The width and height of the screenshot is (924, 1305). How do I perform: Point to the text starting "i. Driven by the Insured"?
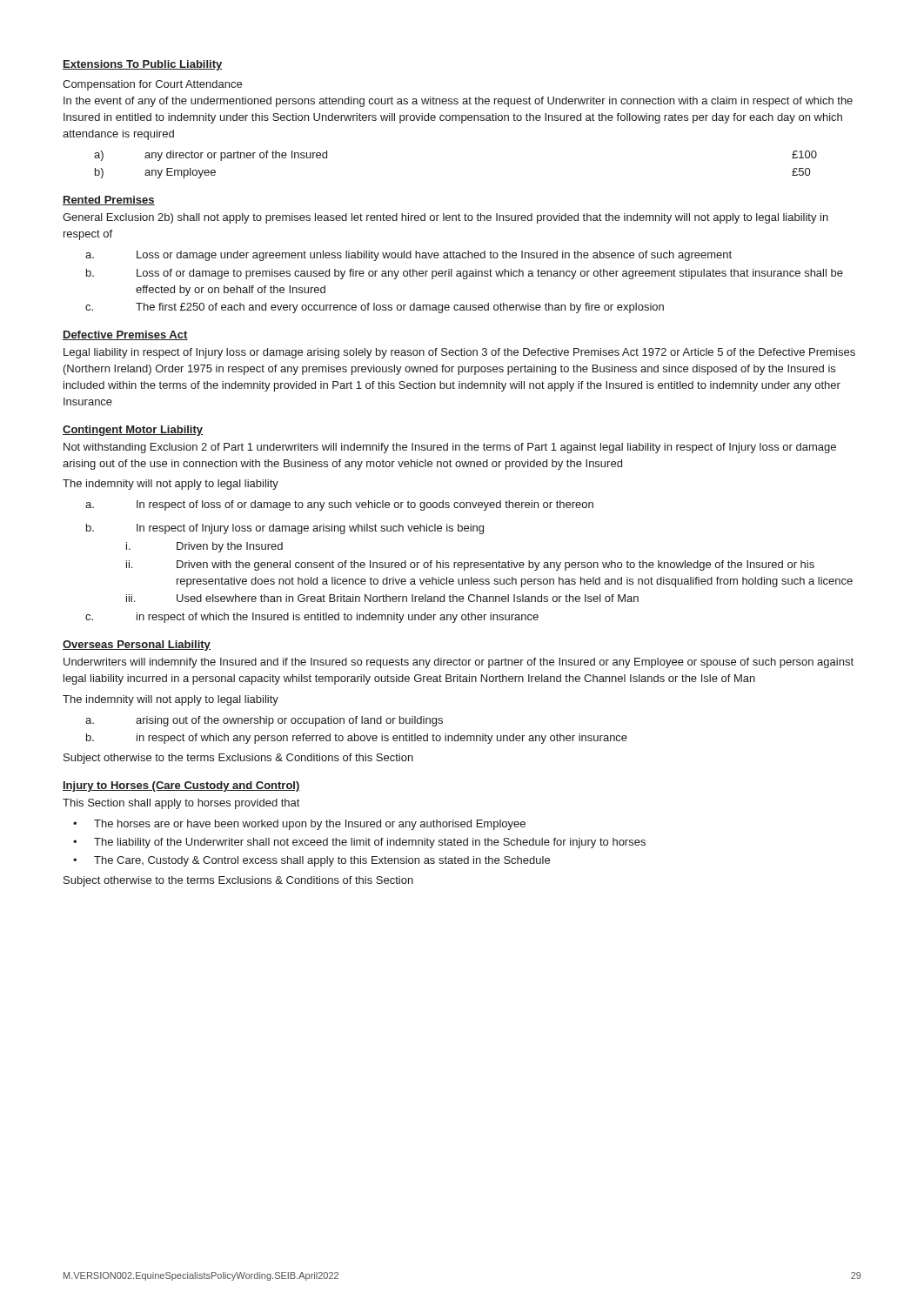[x=204, y=547]
